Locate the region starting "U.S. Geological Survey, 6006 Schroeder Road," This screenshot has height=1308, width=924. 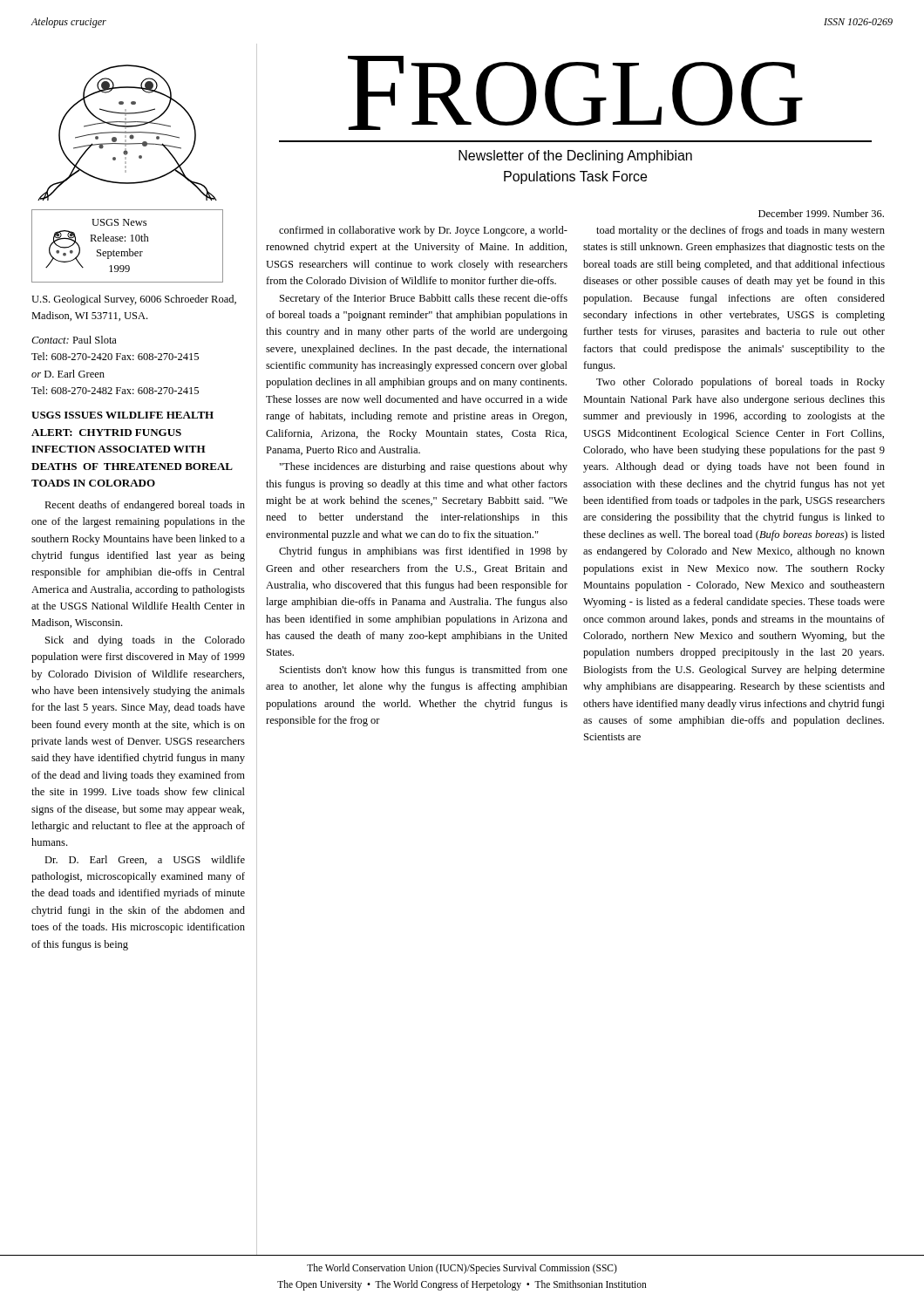(134, 308)
